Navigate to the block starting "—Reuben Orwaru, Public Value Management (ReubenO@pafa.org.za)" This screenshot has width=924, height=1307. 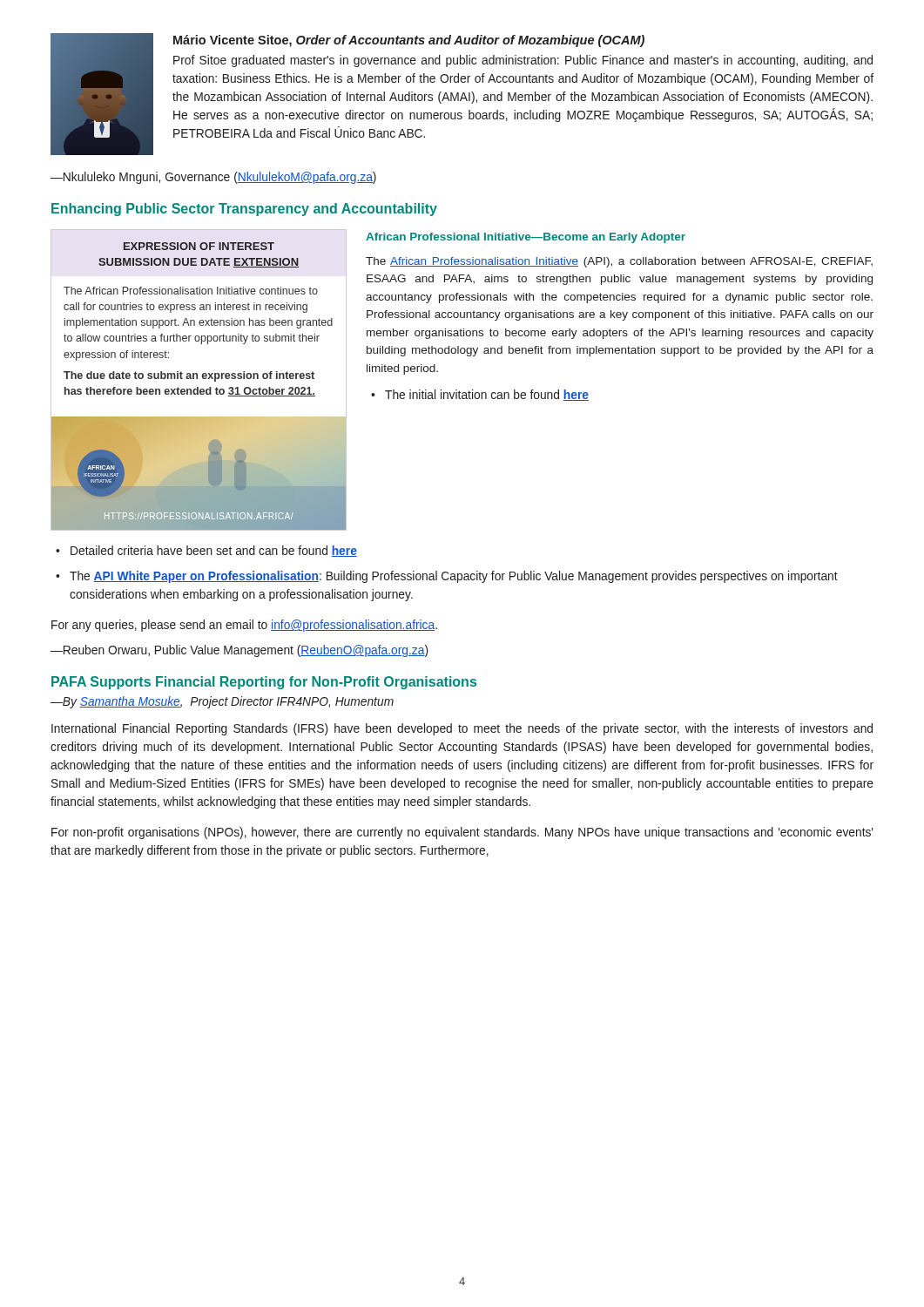pyautogui.click(x=240, y=651)
